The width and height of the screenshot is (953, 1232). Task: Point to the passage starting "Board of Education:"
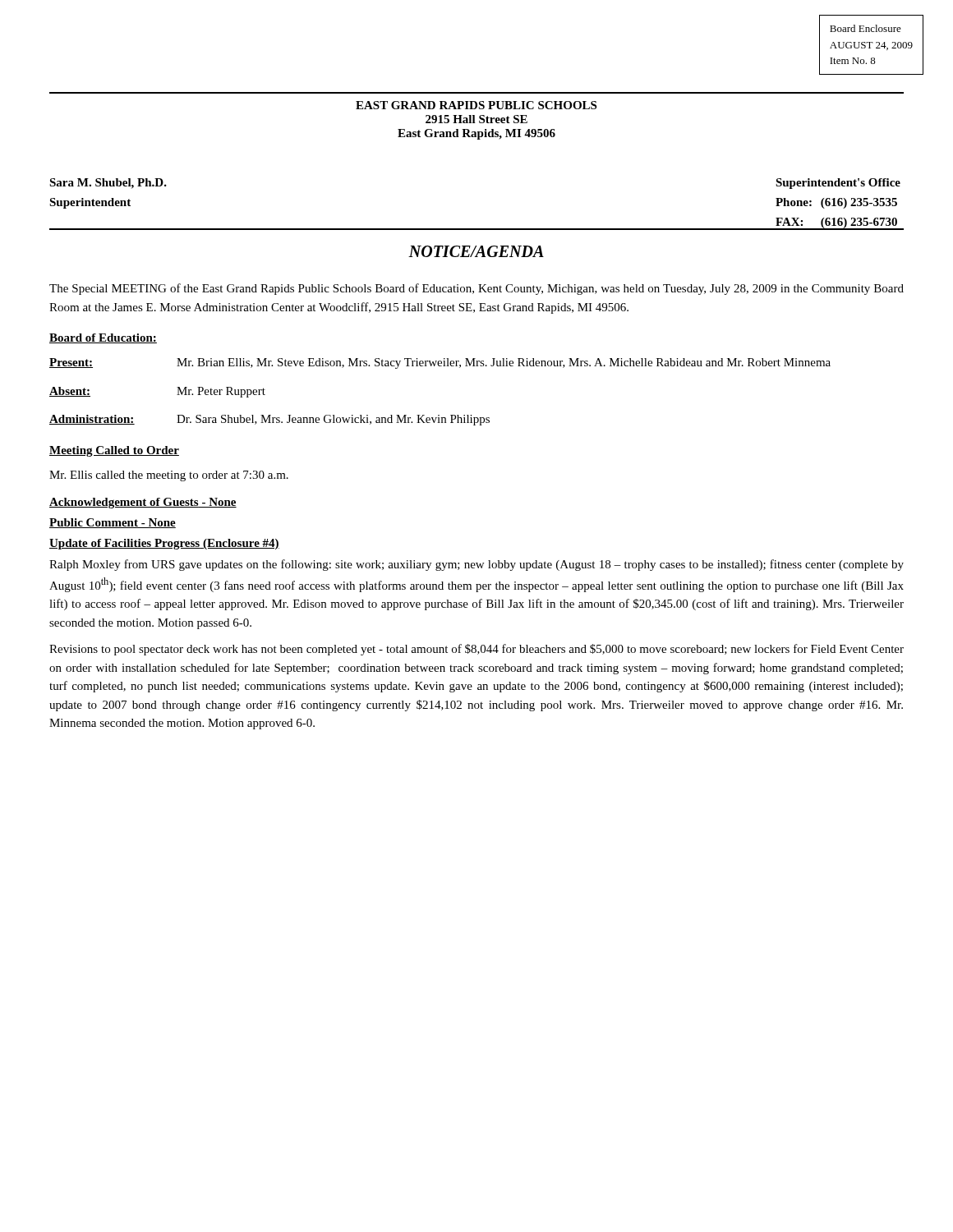pos(103,338)
